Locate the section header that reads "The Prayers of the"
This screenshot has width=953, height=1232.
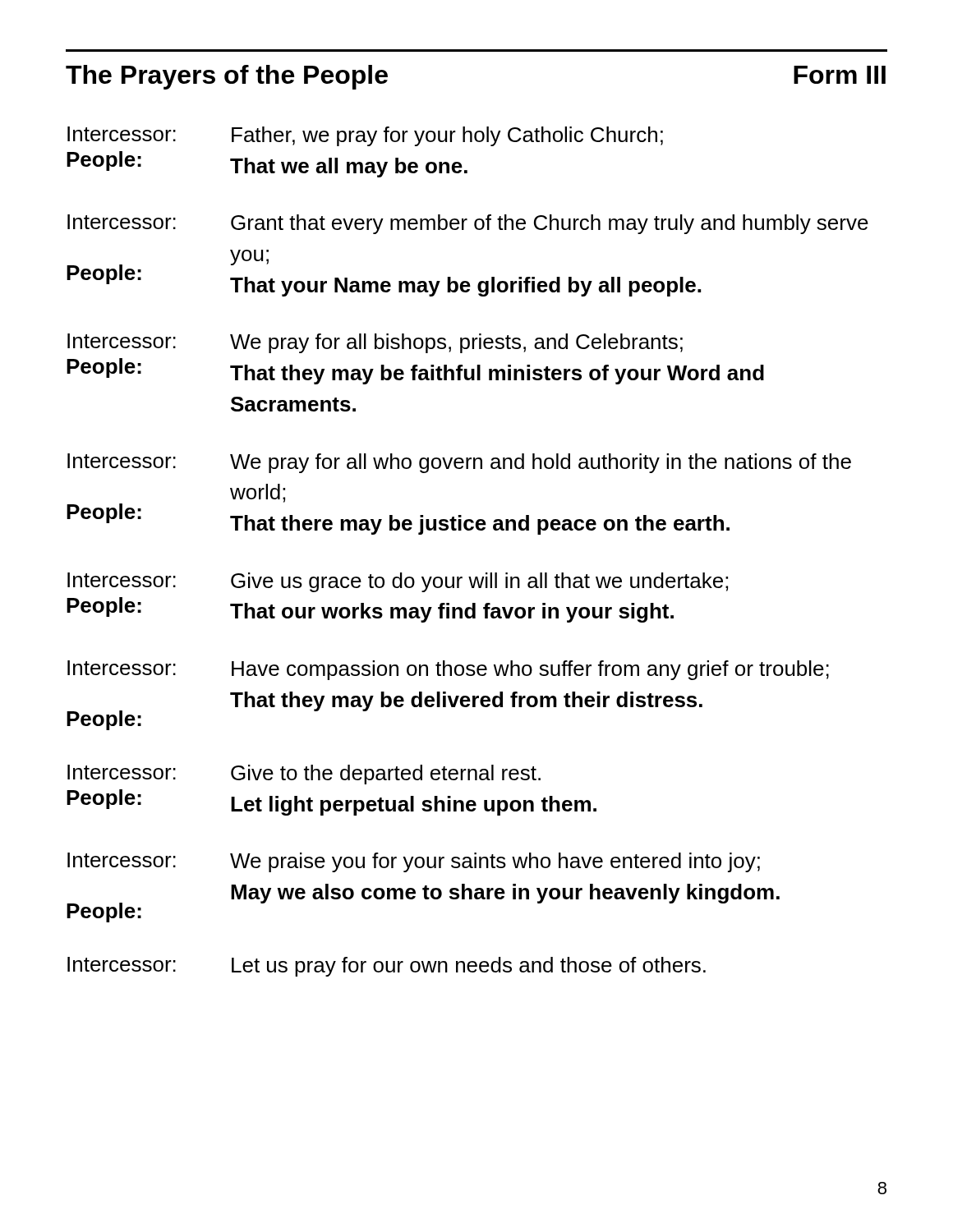pyautogui.click(x=227, y=75)
